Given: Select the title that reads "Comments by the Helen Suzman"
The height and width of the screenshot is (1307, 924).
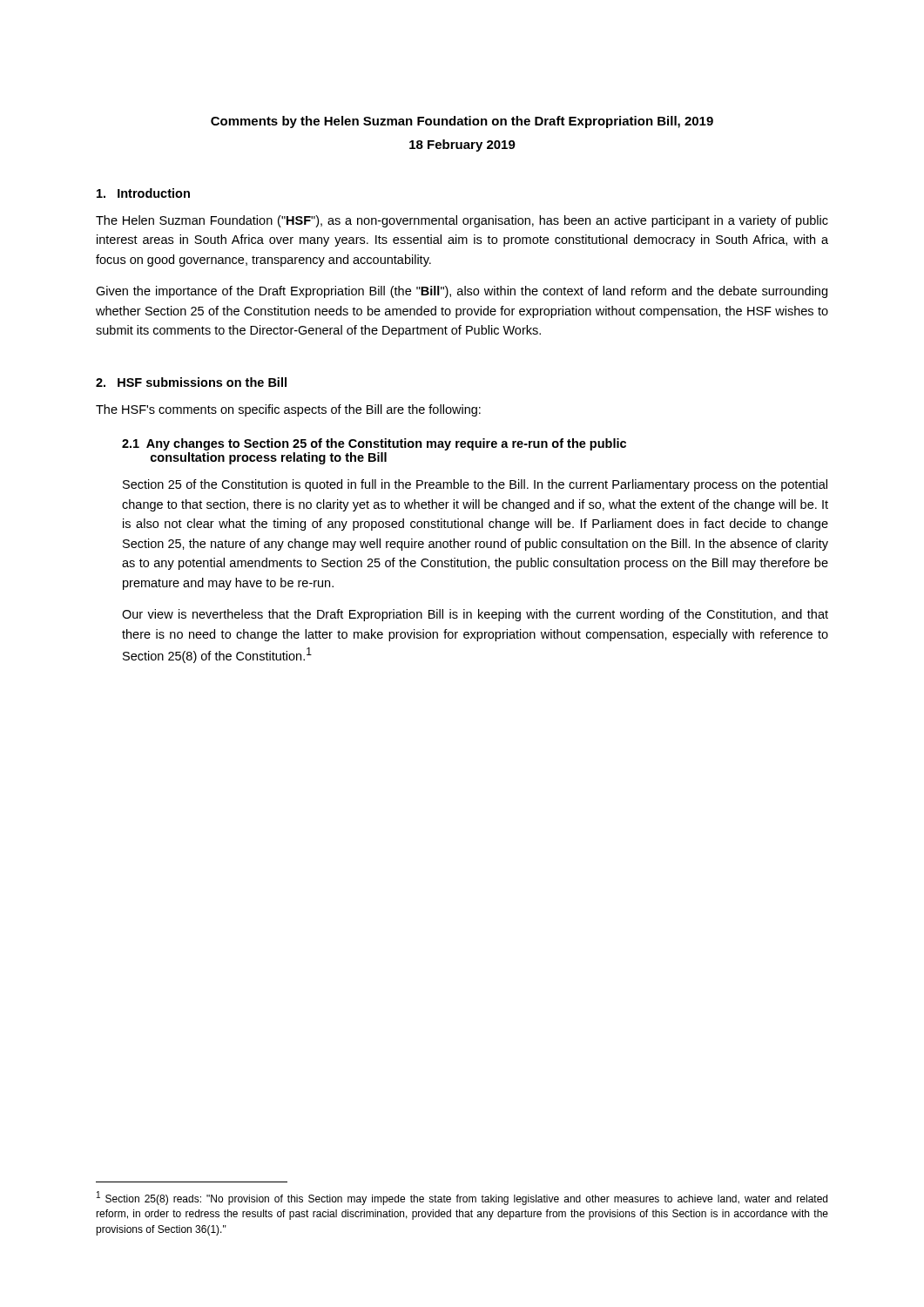Looking at the screenshot, I should coord(462,132).
